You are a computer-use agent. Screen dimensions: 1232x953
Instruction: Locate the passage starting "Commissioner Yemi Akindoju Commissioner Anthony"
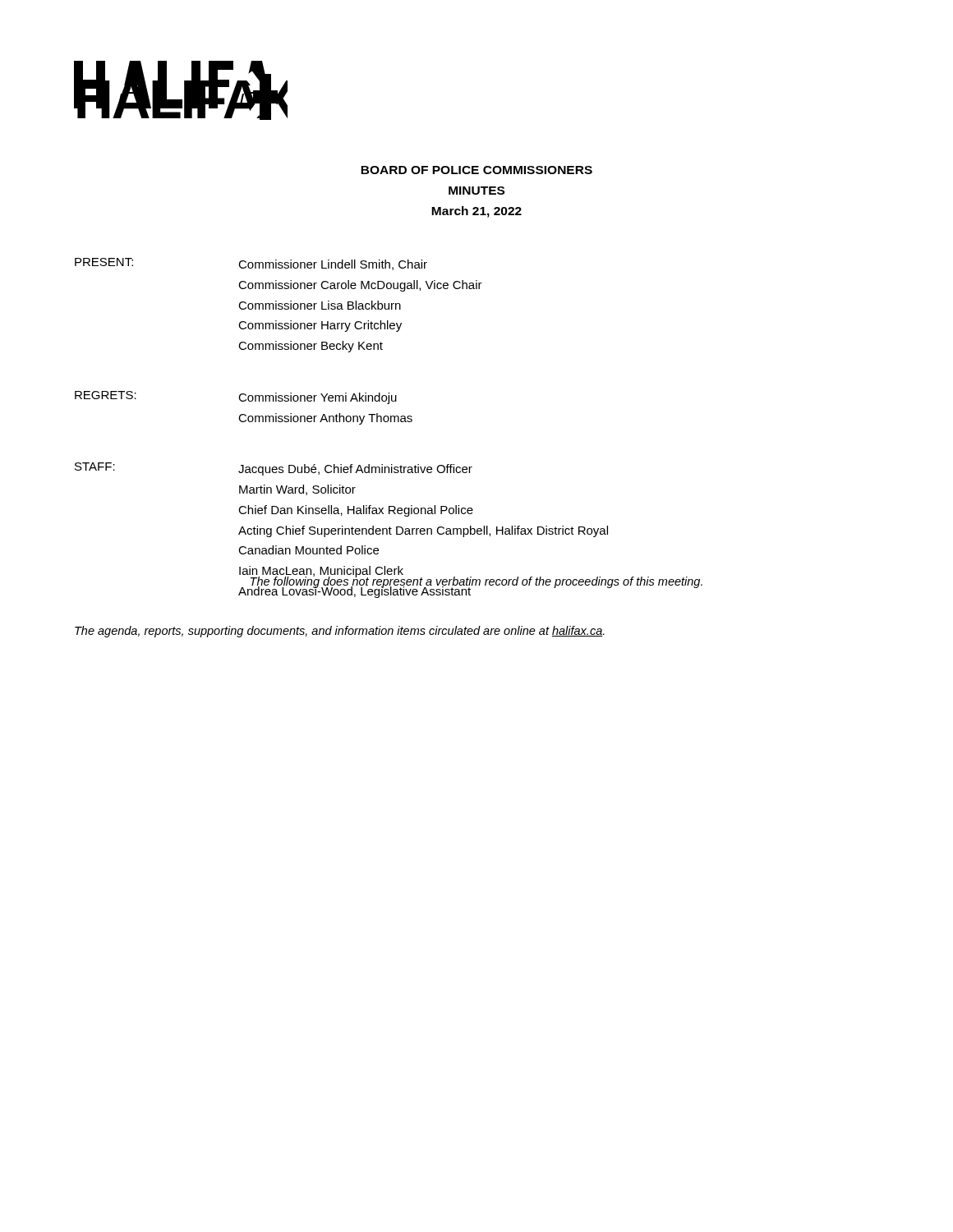click(x=325, y=407)
